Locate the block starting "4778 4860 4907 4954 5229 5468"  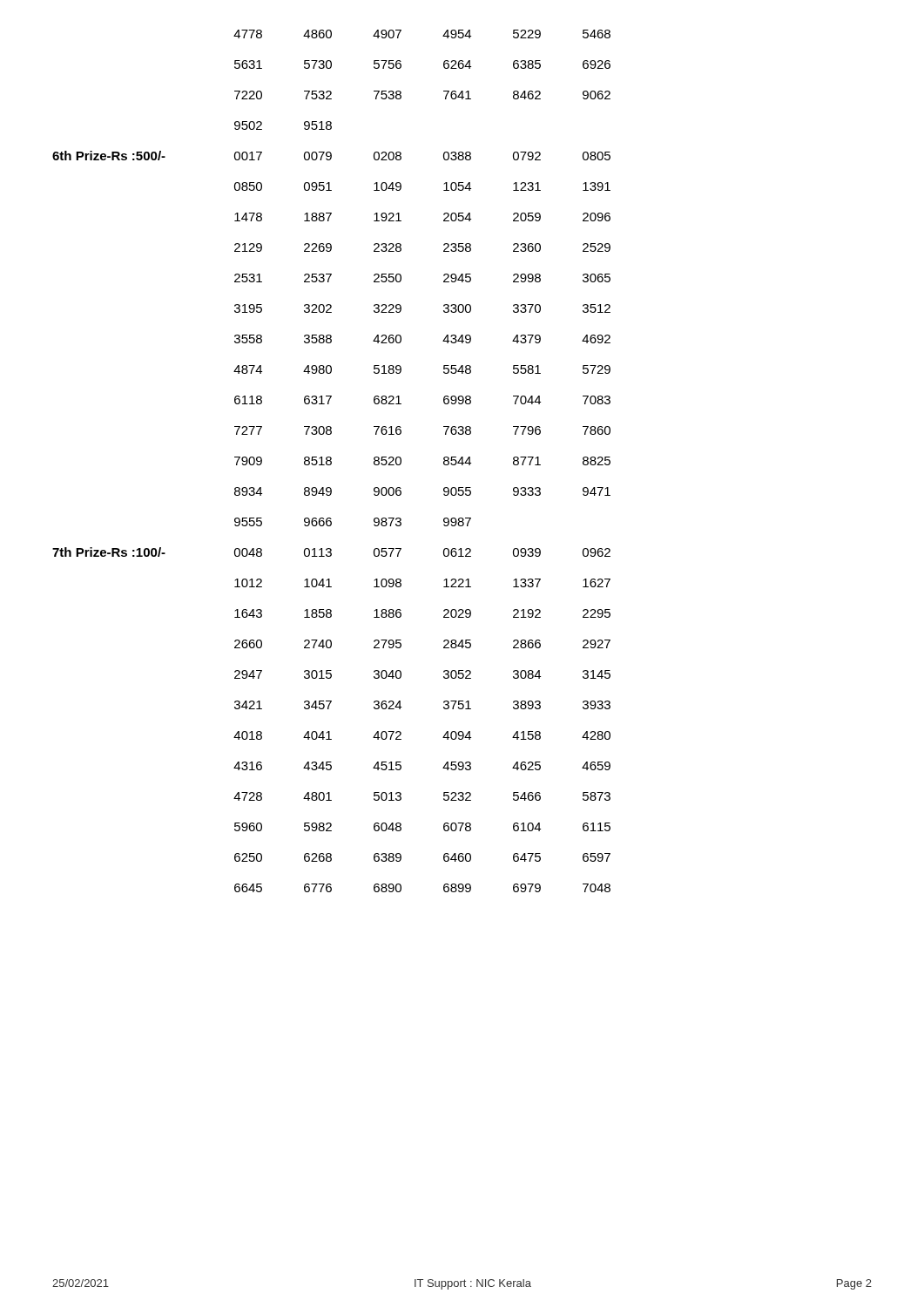point(543,34)
